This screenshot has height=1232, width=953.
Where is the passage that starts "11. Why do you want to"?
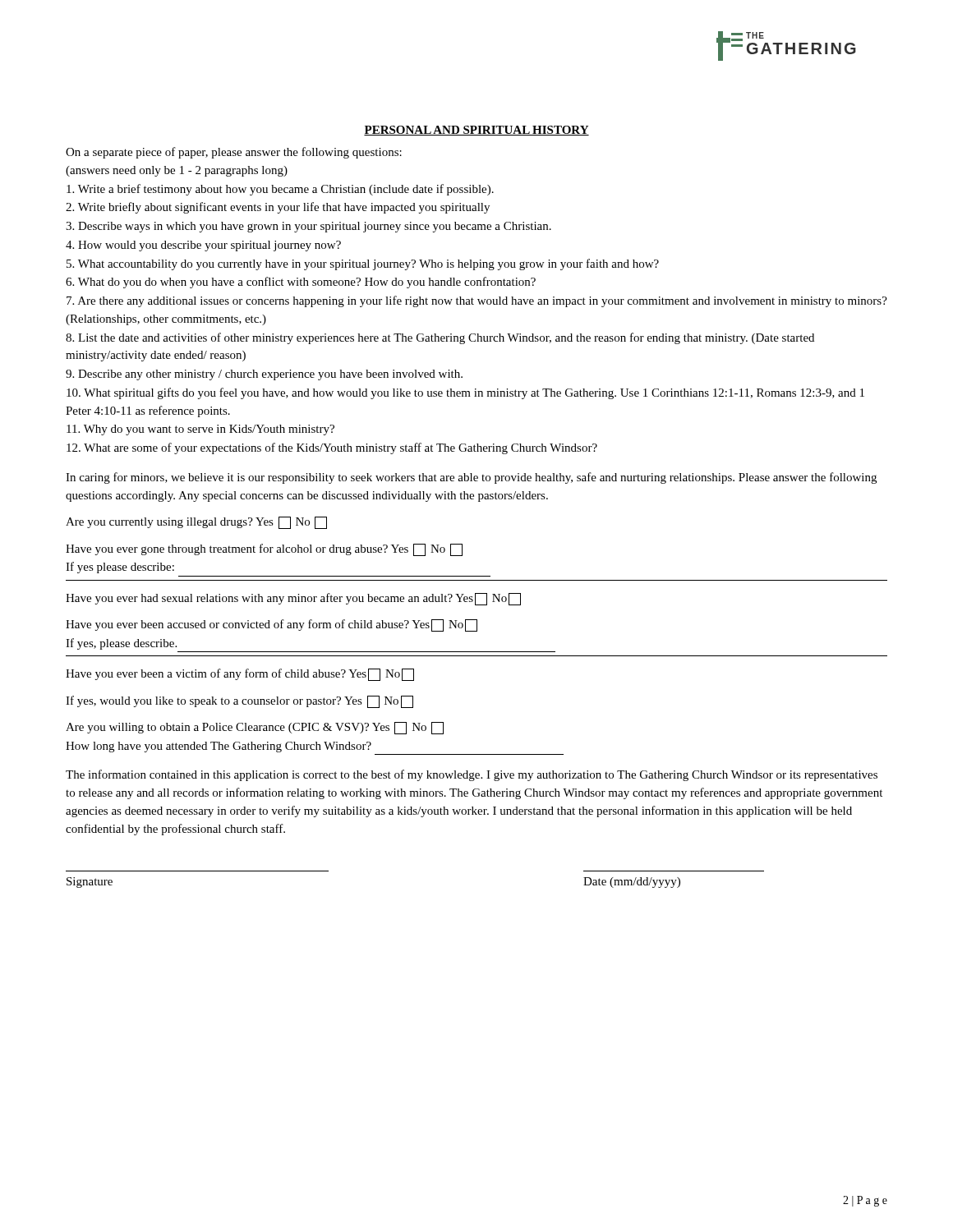point(200,429)
